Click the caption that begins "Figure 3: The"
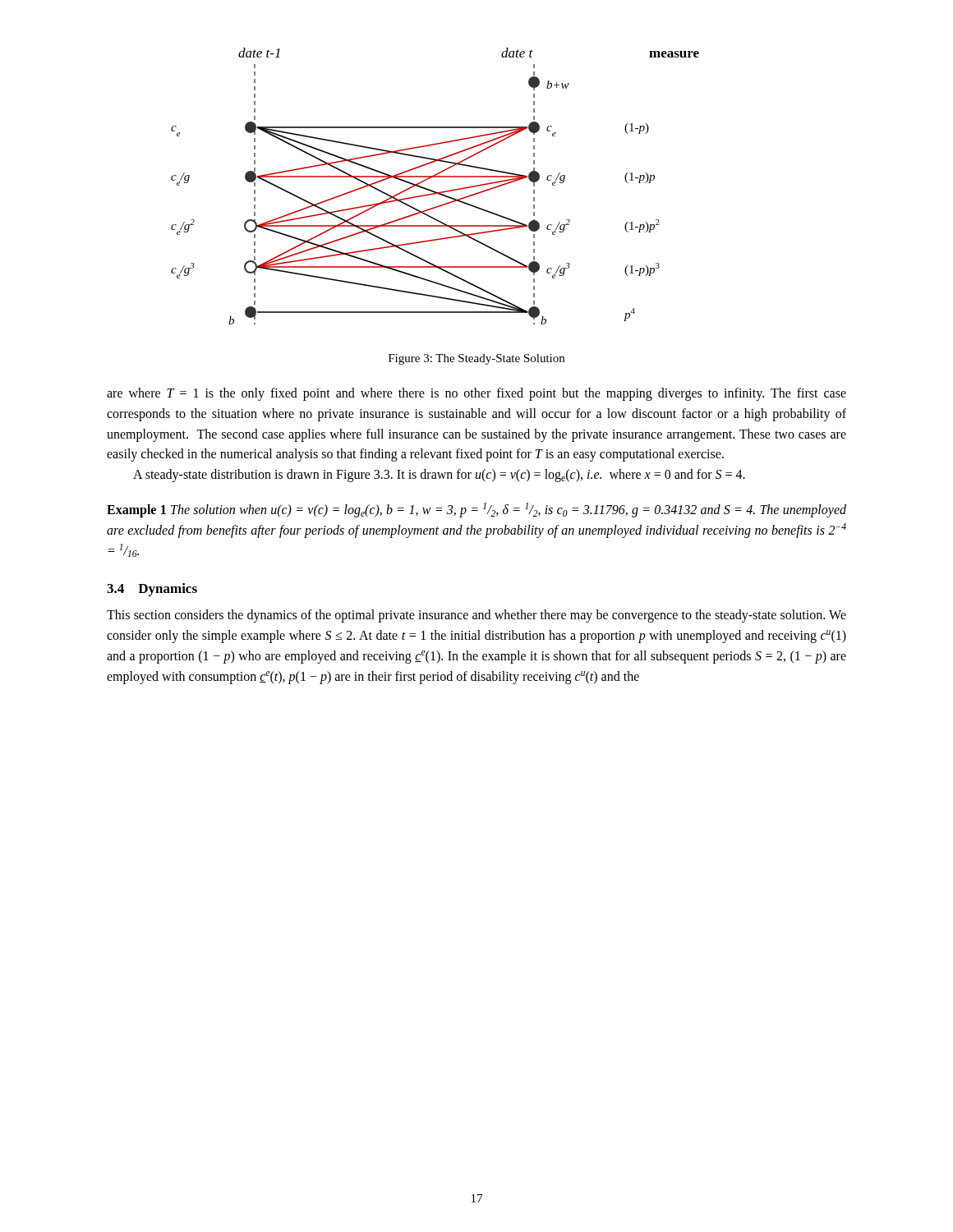Viewport: 953px width, 1232px height. click(476, 358)
